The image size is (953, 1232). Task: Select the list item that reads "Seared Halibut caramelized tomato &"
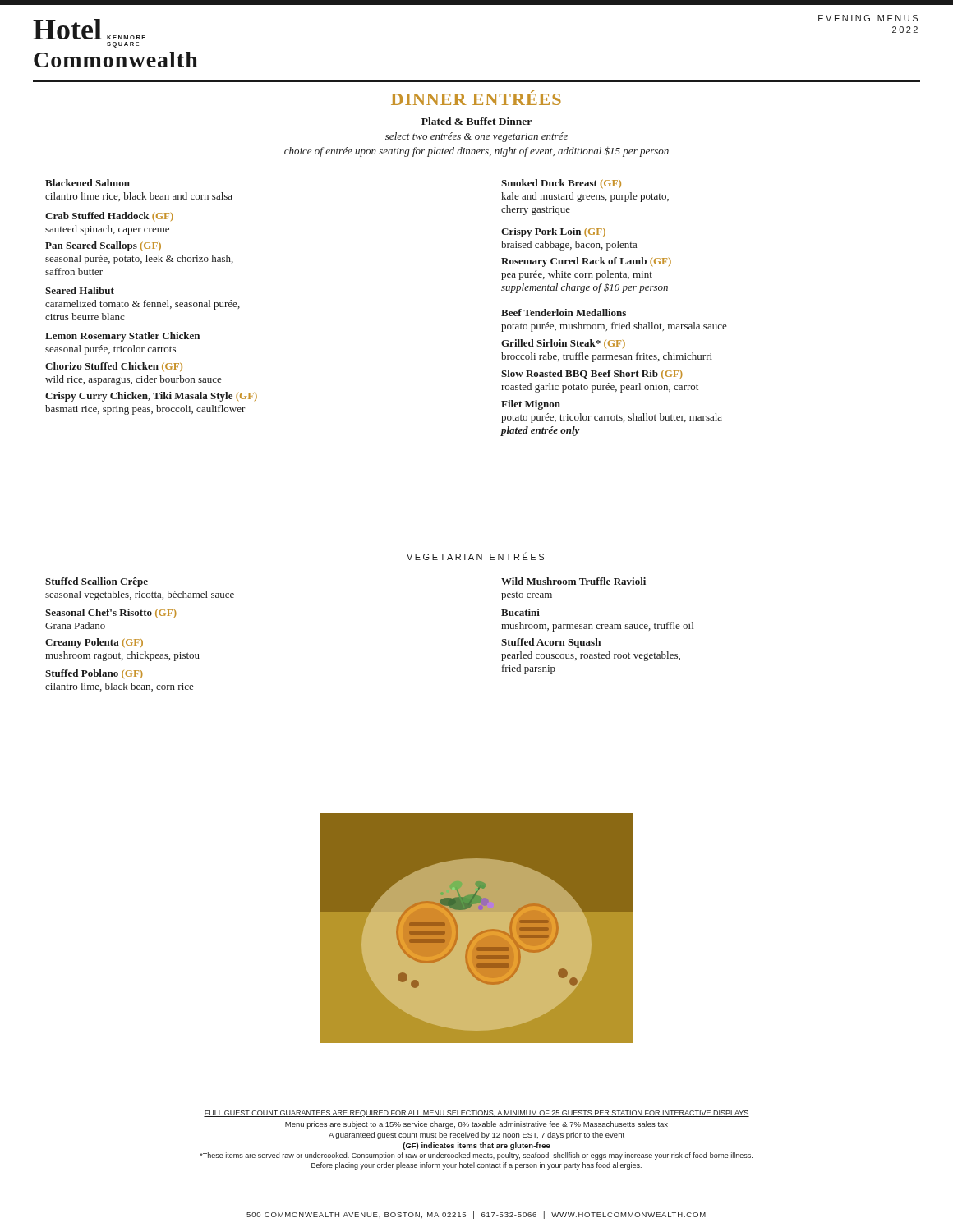[x=143, y=304]
